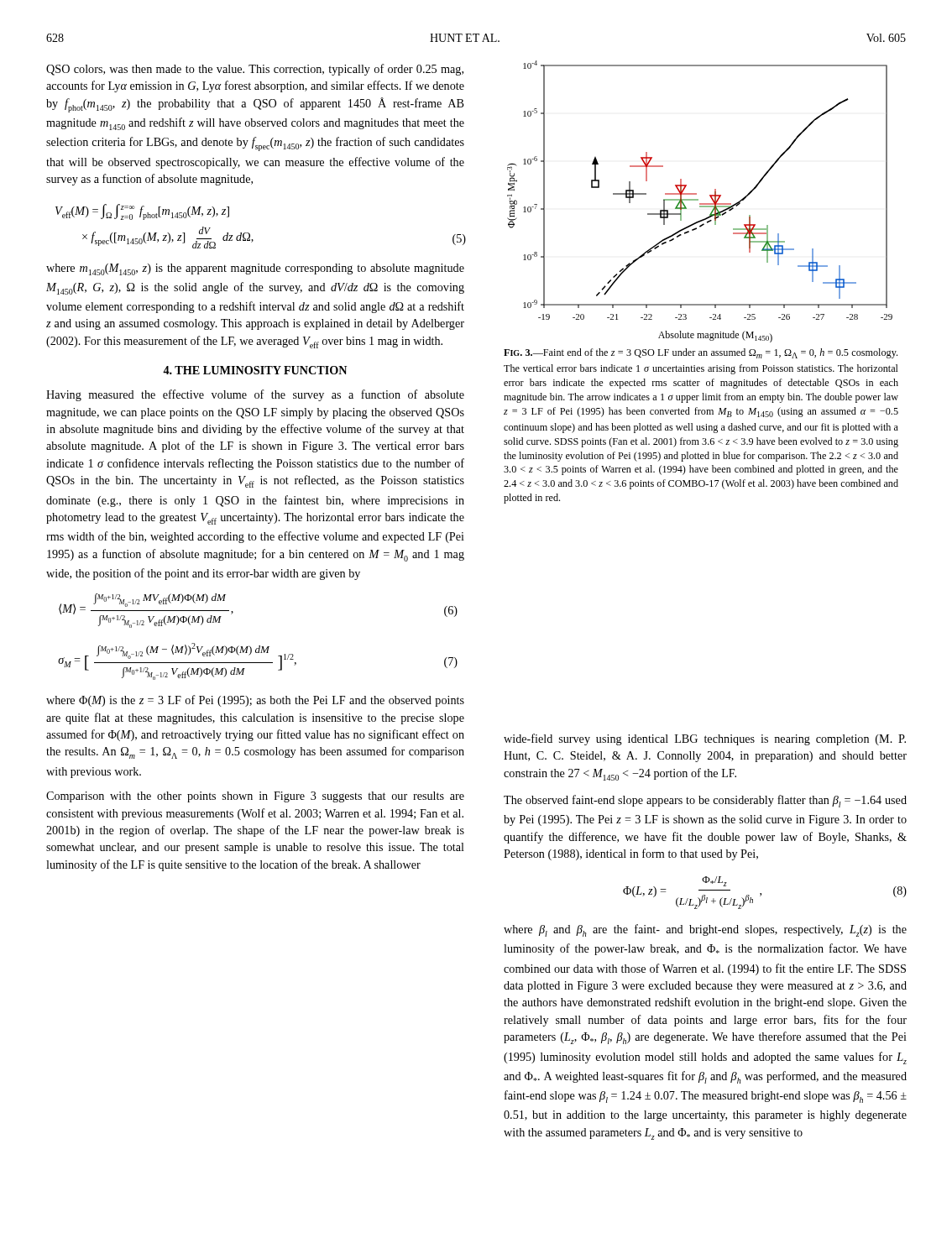Select the region starting "The observed faint-end slope appears"

(705, 827)
